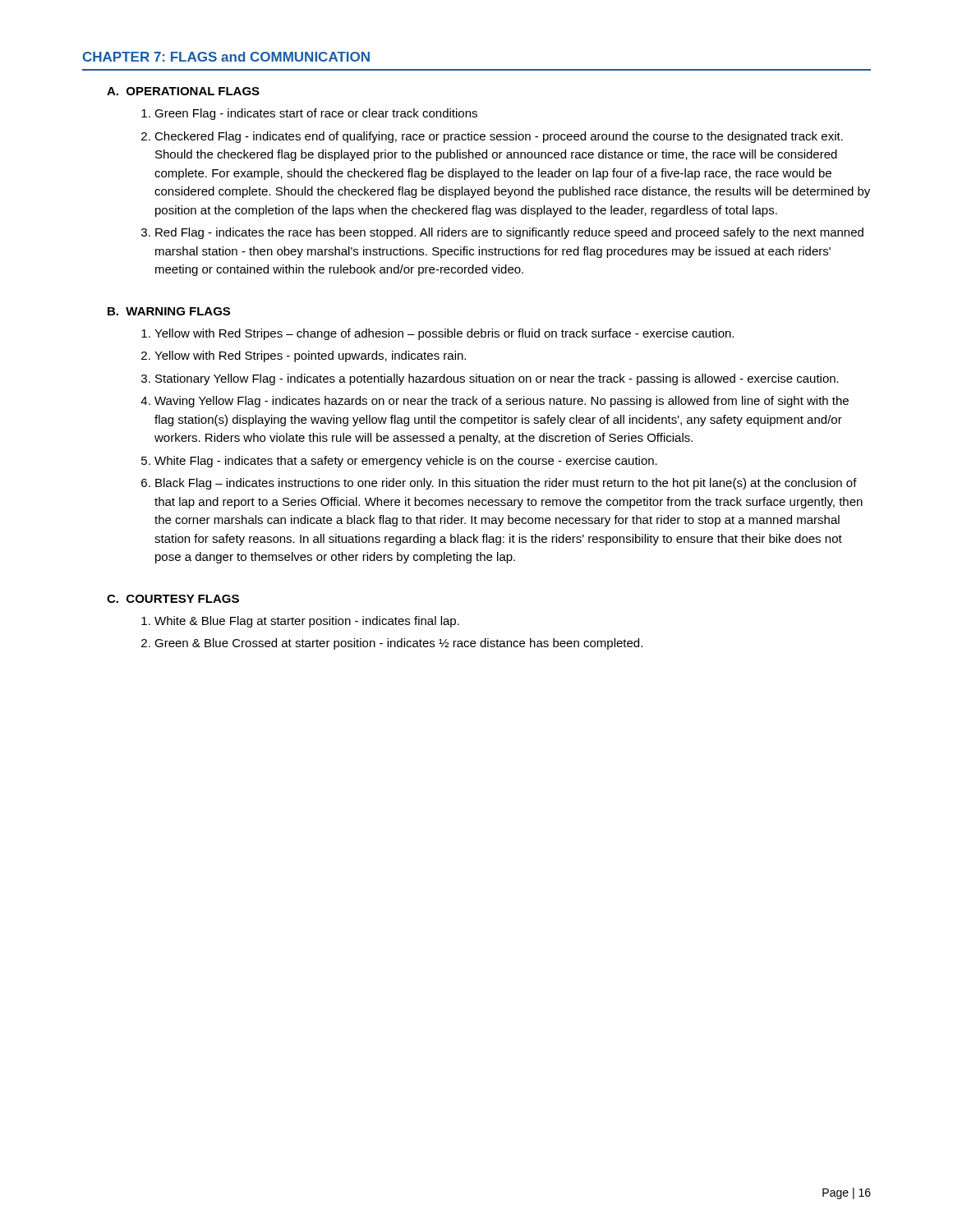Select the text starting "White & Blue Flag"
Viewport: 953px width, 1232px height.
pyautogui.click(x=307, y=620)
